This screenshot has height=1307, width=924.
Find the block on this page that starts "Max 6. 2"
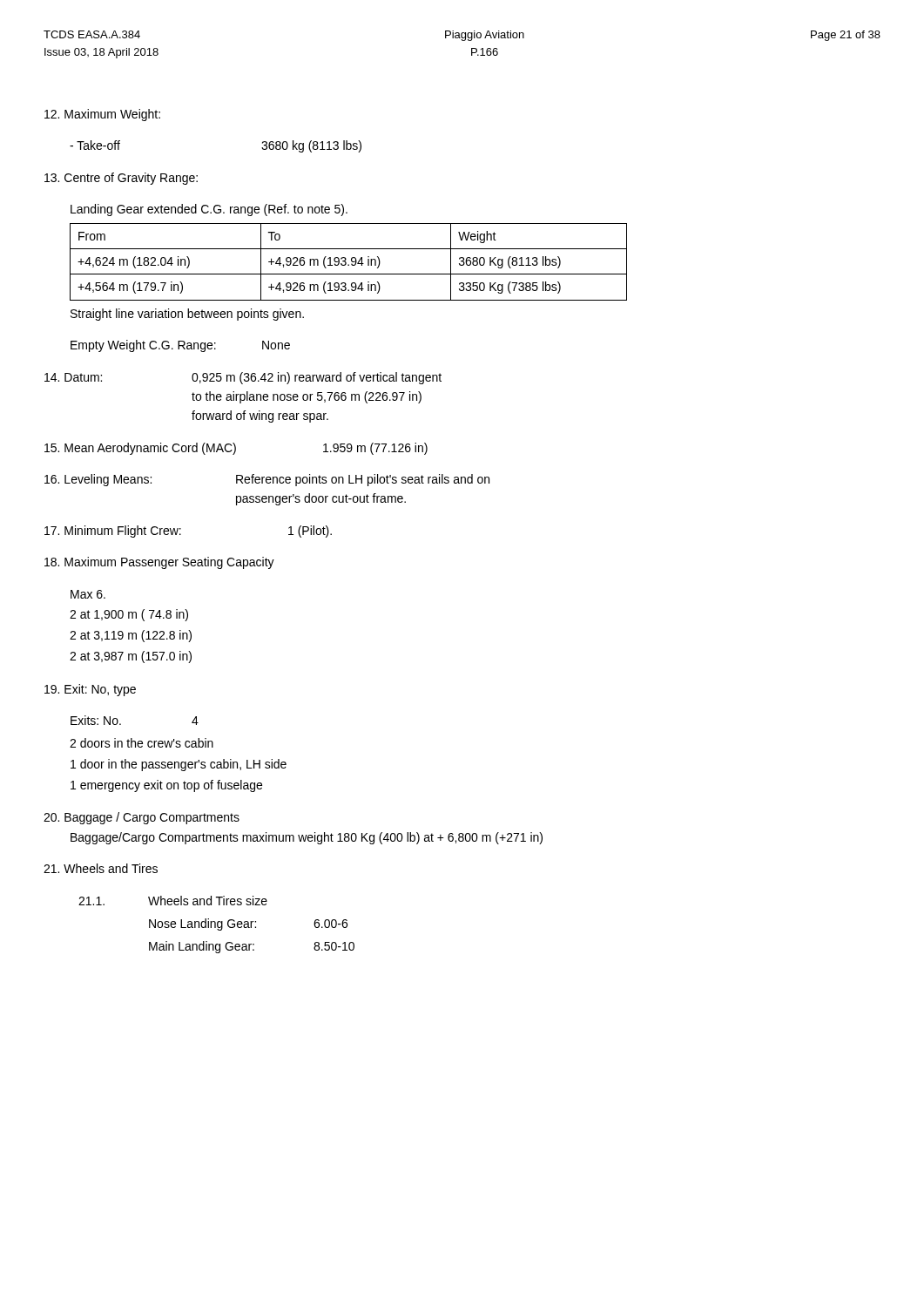(131, 625)
